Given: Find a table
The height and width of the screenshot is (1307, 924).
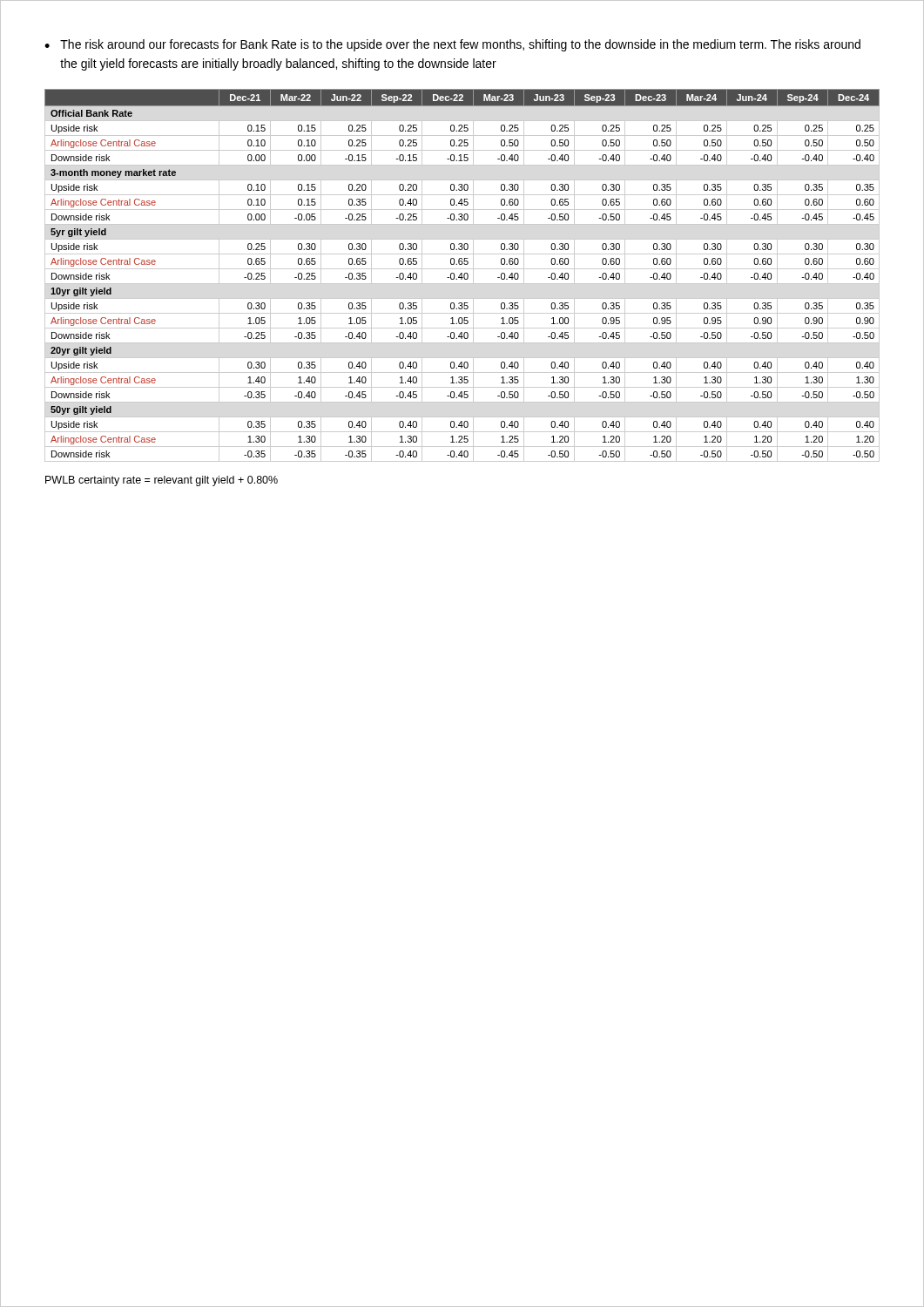Looking at the screenshot, I should pos(462,276).
